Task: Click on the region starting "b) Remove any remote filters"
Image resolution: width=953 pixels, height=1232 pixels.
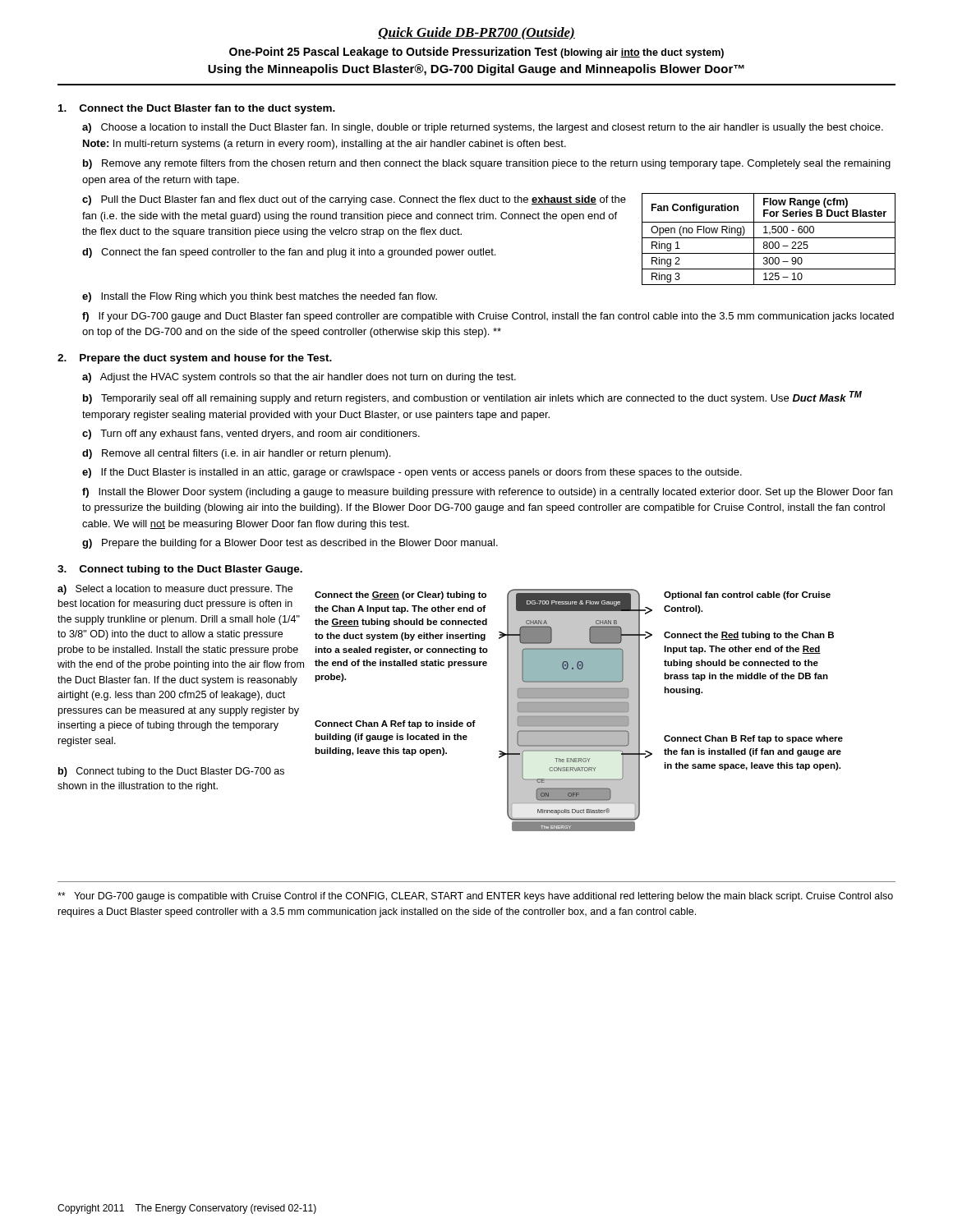Action: pos(486,171)
